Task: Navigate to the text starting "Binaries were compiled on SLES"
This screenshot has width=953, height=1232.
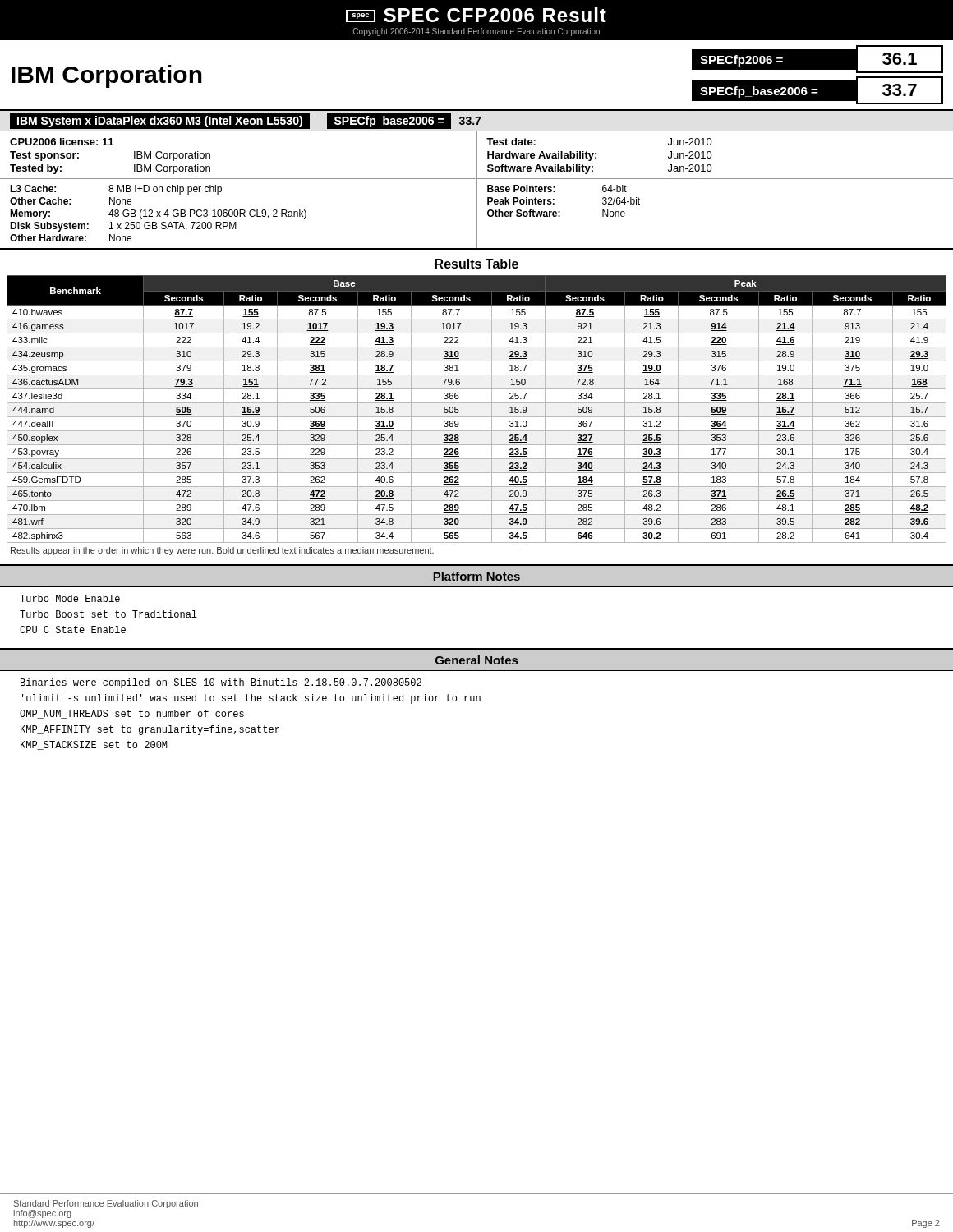Action: 250,714
